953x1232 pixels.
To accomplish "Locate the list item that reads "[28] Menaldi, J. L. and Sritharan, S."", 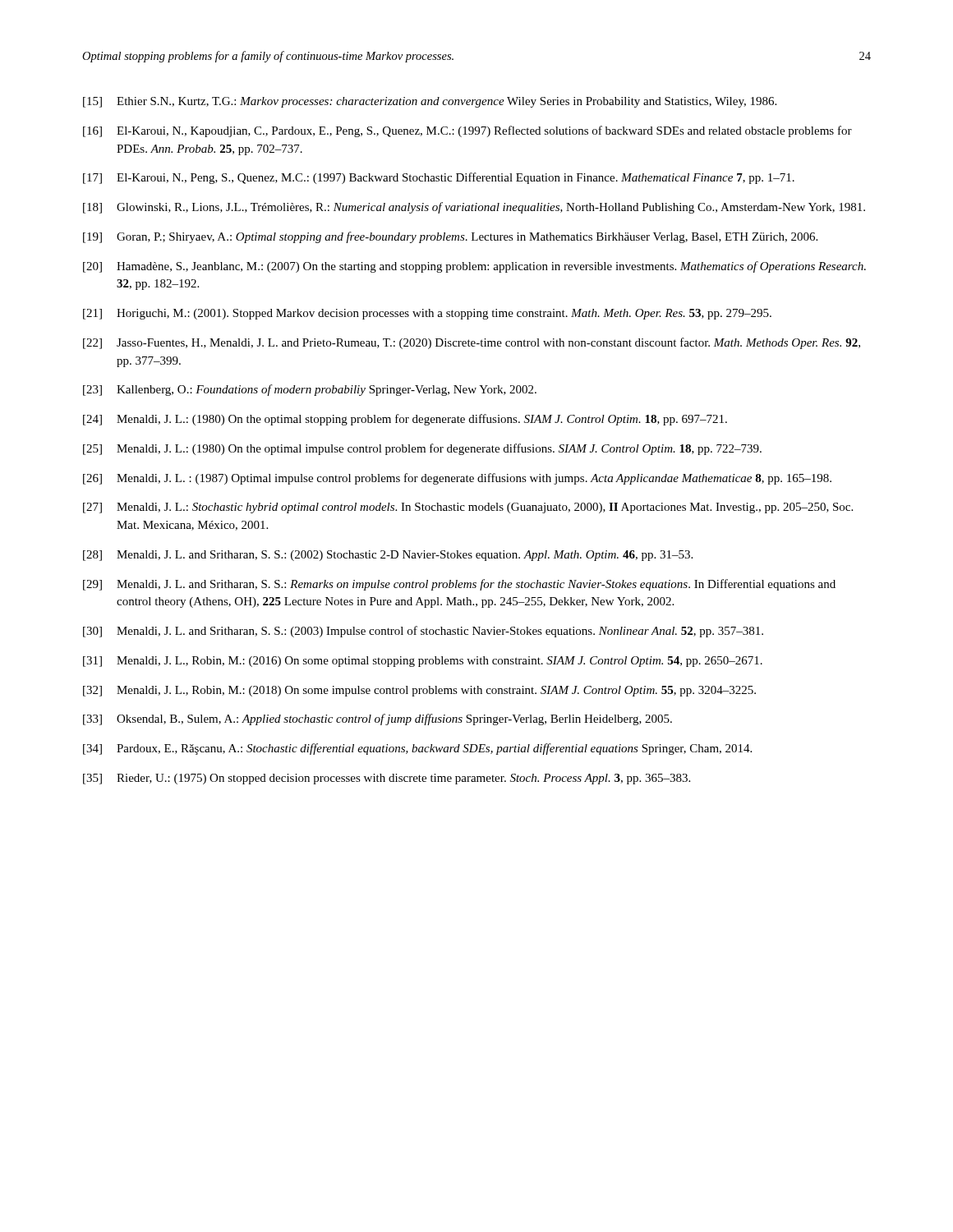I will point(476,555).
